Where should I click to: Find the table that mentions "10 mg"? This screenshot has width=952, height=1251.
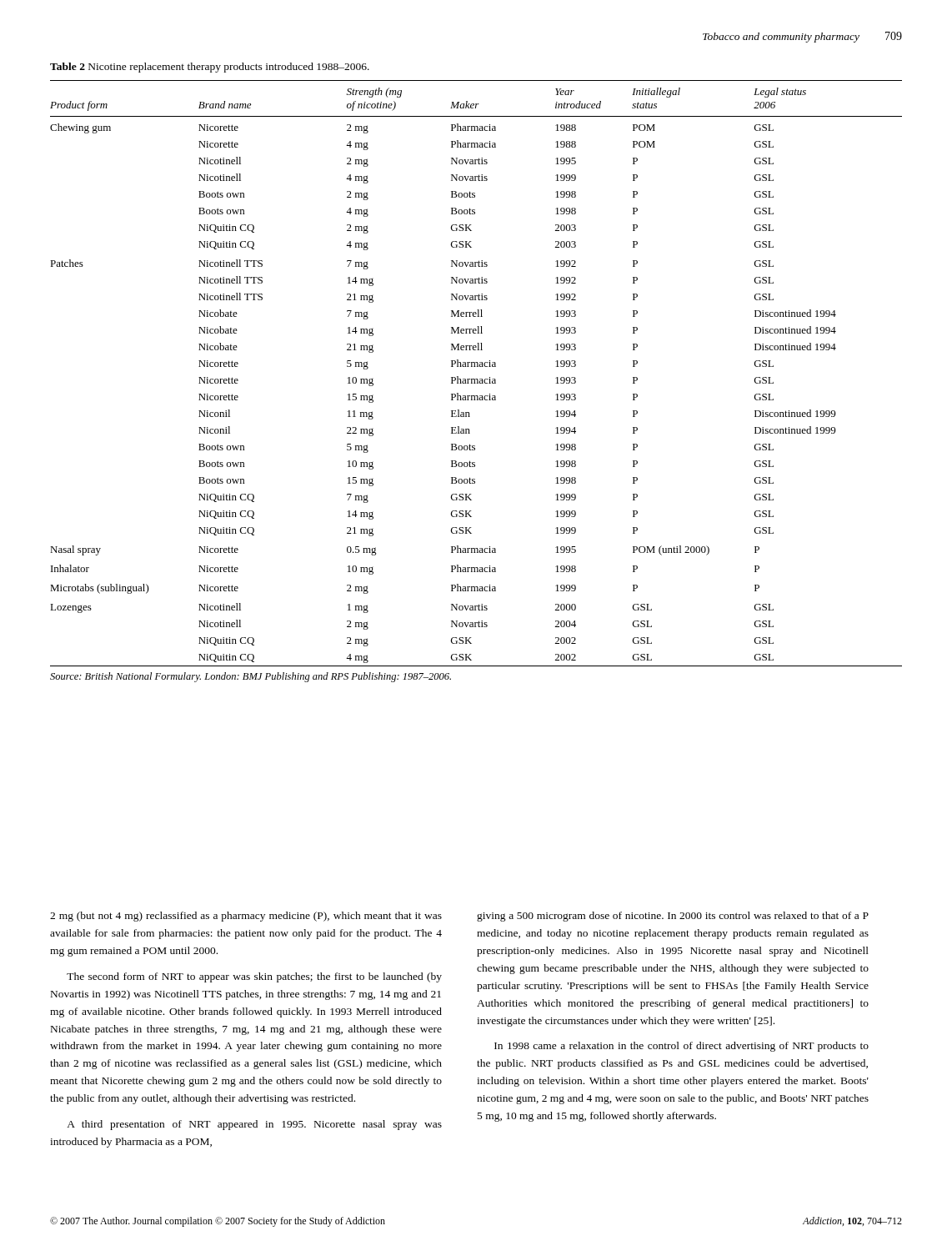pyautogui.click(x=476, y=383)
